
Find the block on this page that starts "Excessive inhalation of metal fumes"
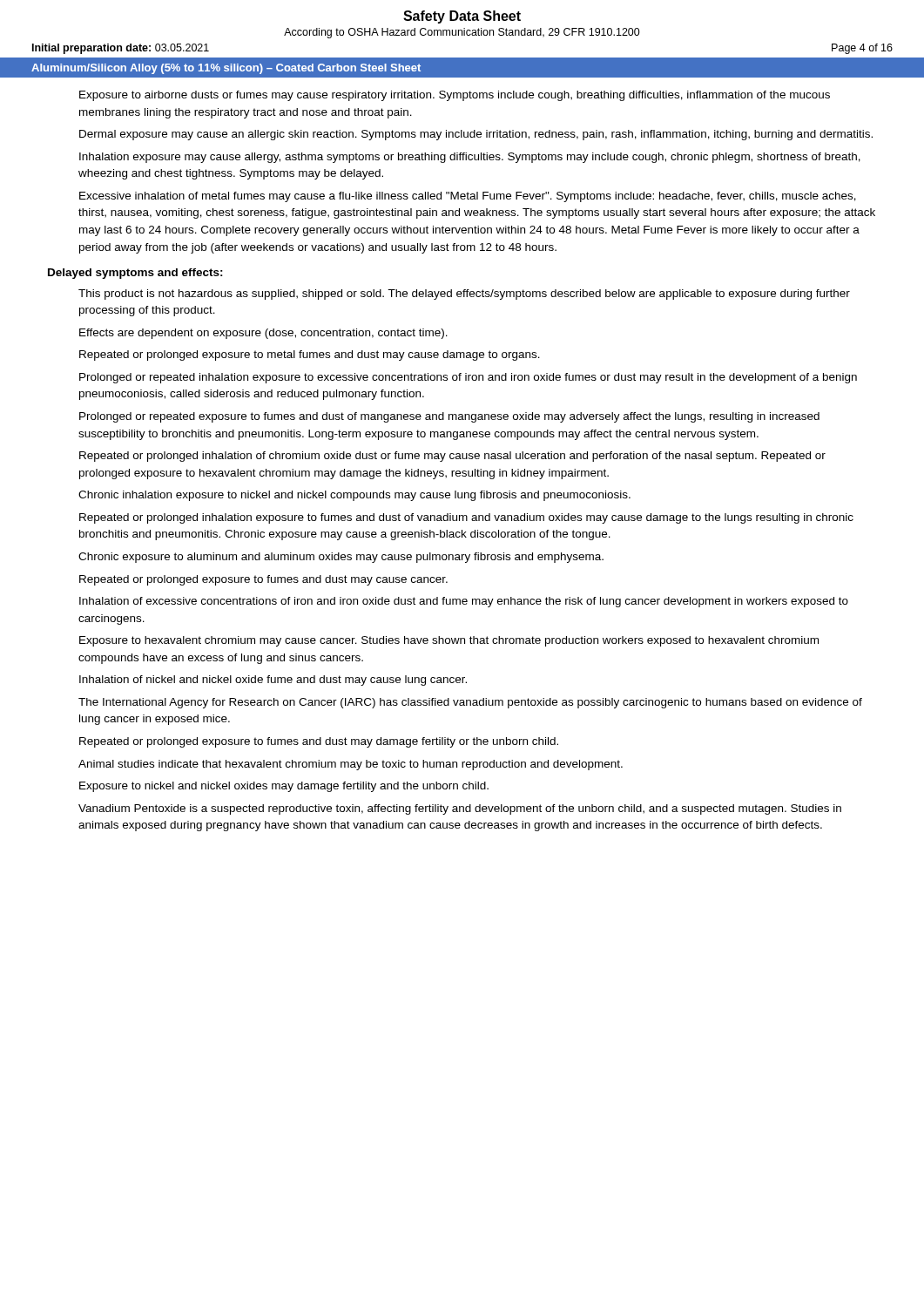pyautogui.click(x=478, y=221)
